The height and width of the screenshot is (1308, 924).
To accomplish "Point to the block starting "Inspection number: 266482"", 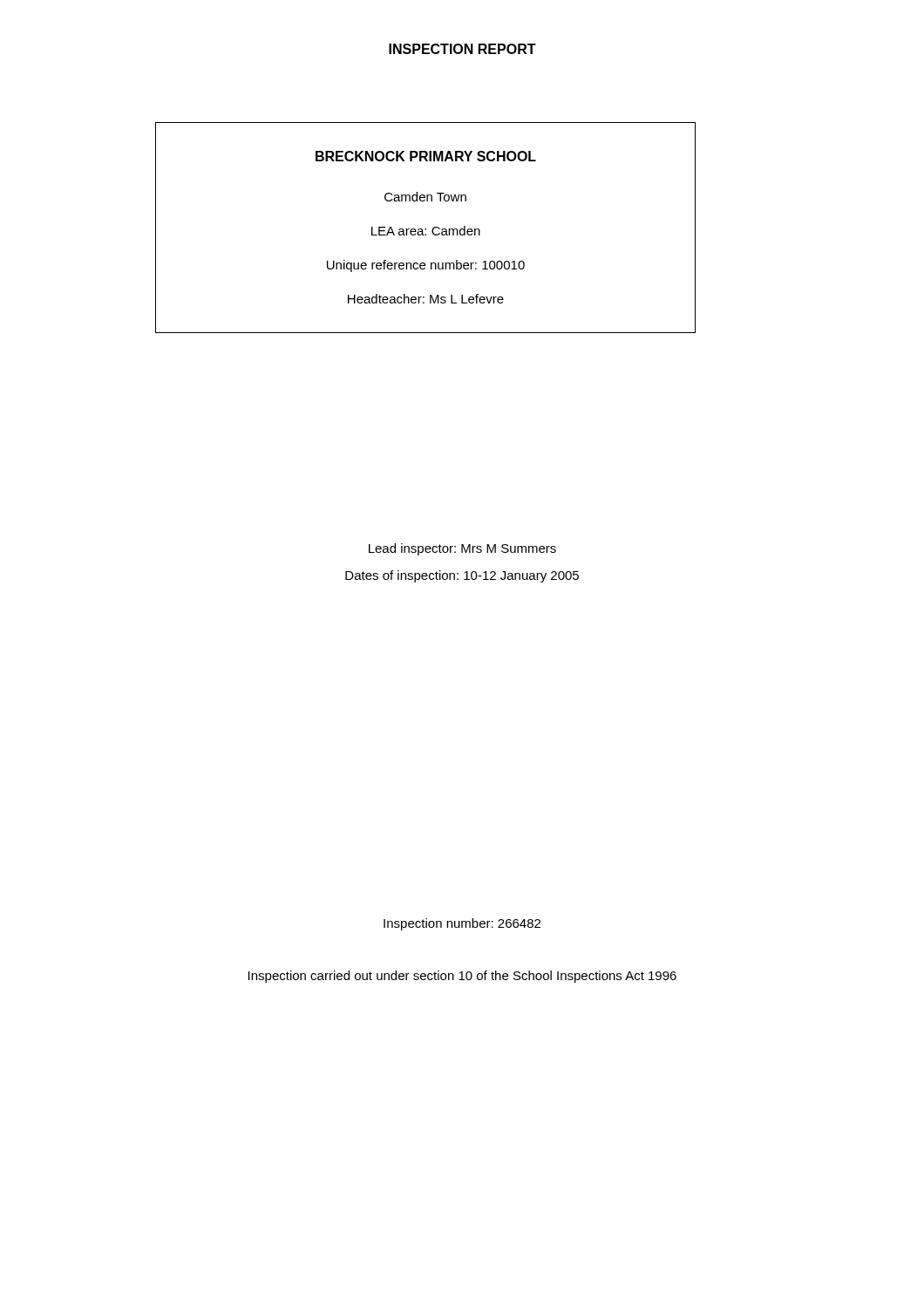I will (462, 923).
